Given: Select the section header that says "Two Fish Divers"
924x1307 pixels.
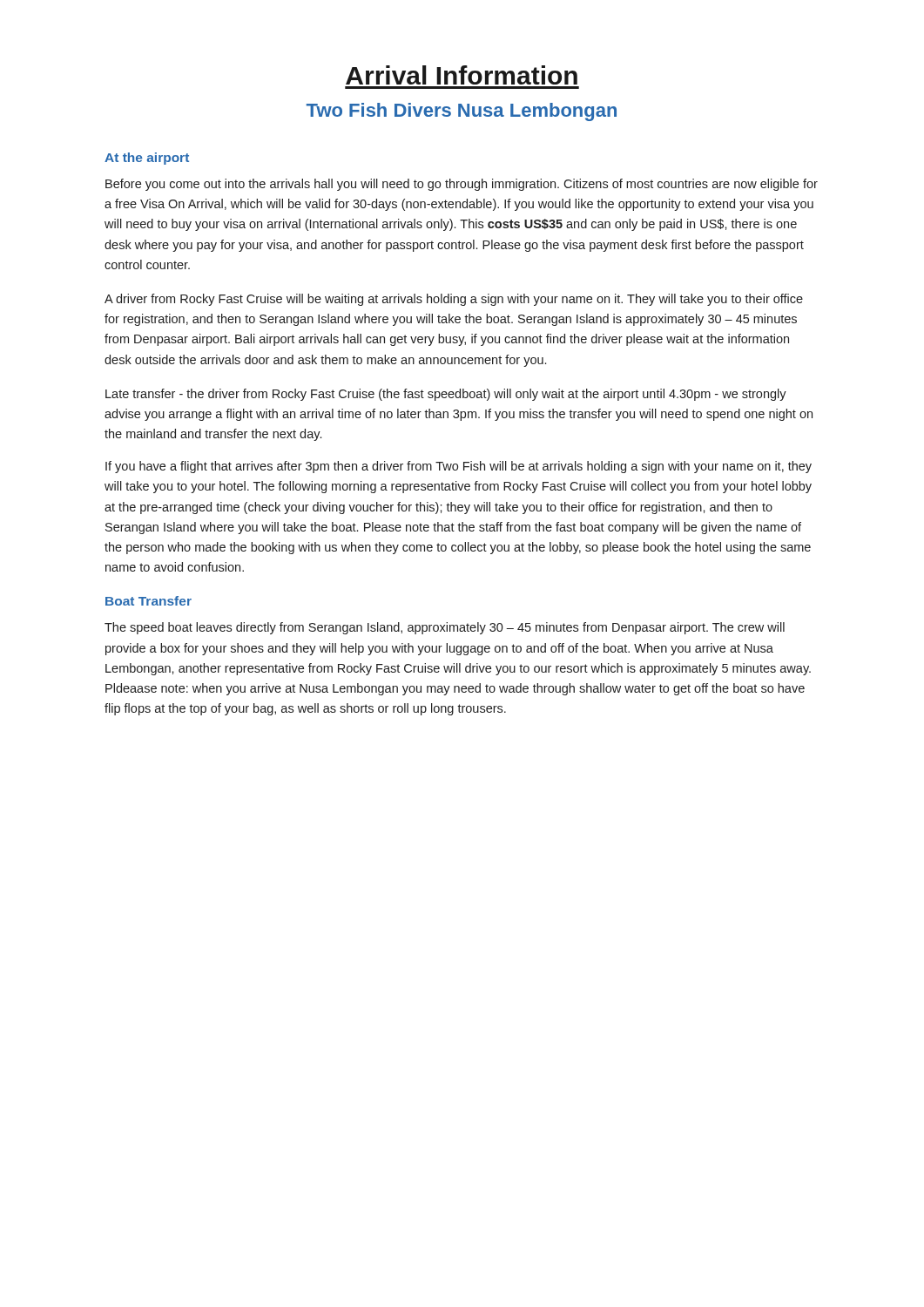Looking at the screenshot, I should [x=462, y=110].
